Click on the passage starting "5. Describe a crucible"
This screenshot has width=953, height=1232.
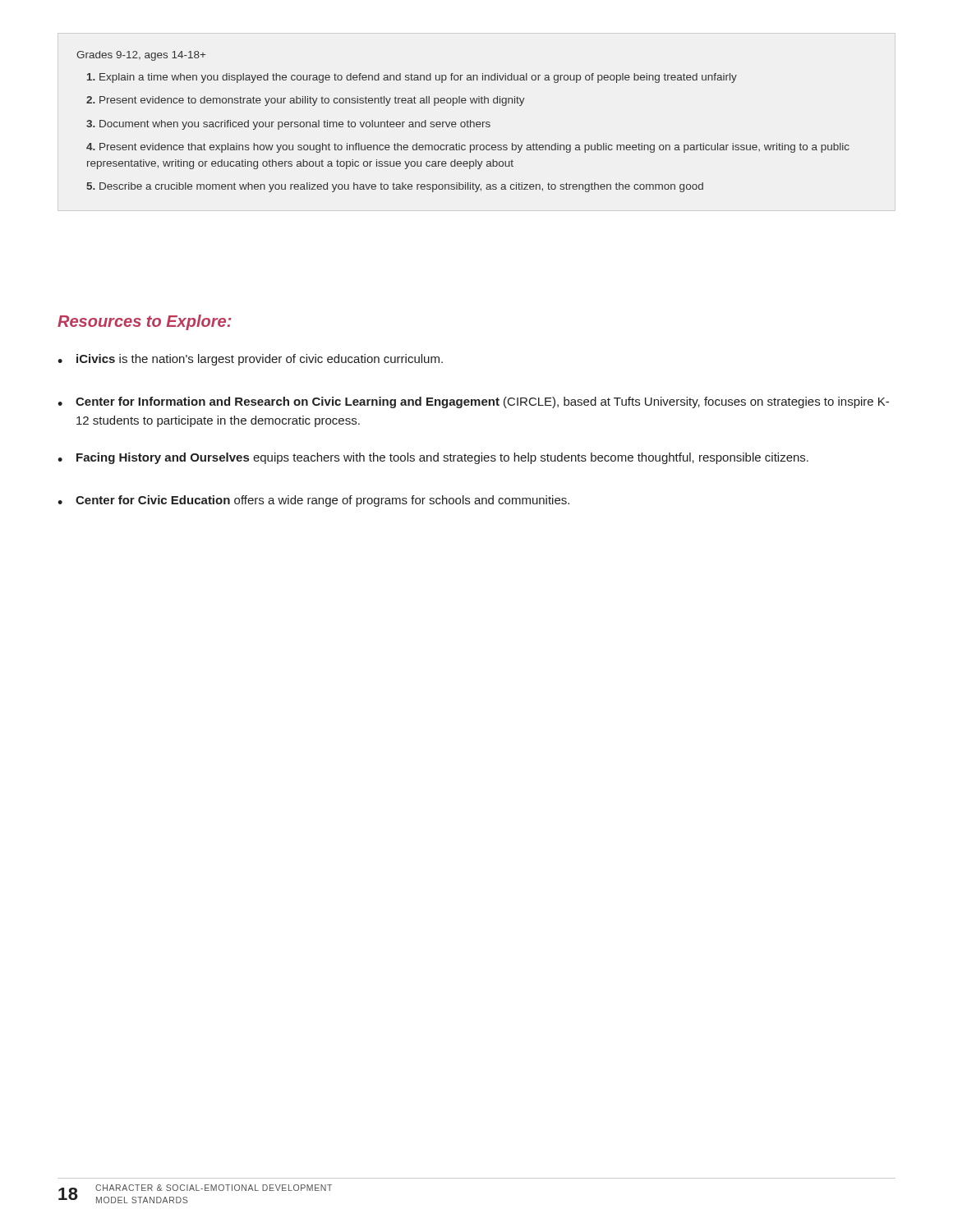(x=395, y=186)
